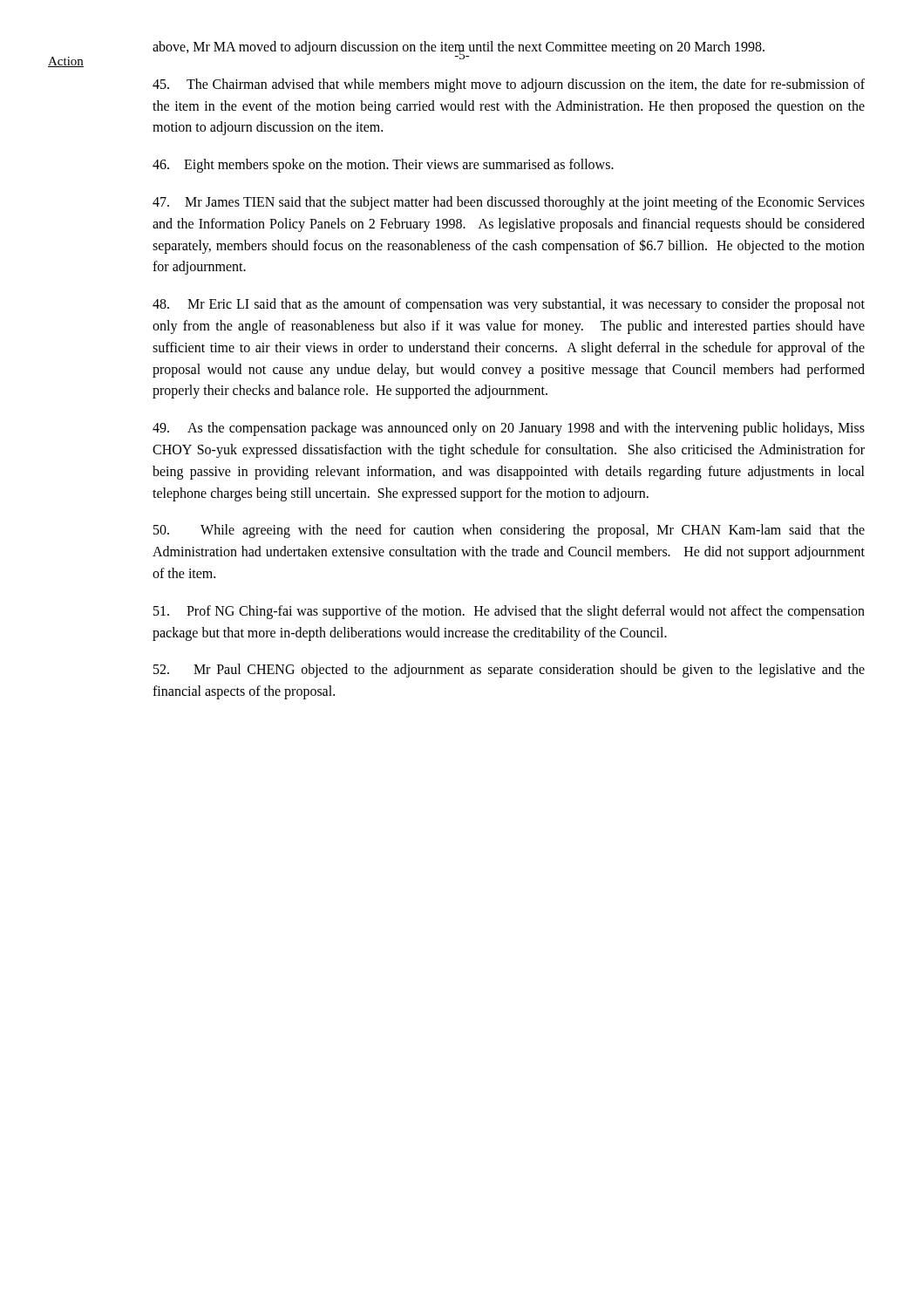924x1308 pixels.
Task: Point to the block beginning "Mr James TIEN said that the subject matter"
Action: pos(509,234)
